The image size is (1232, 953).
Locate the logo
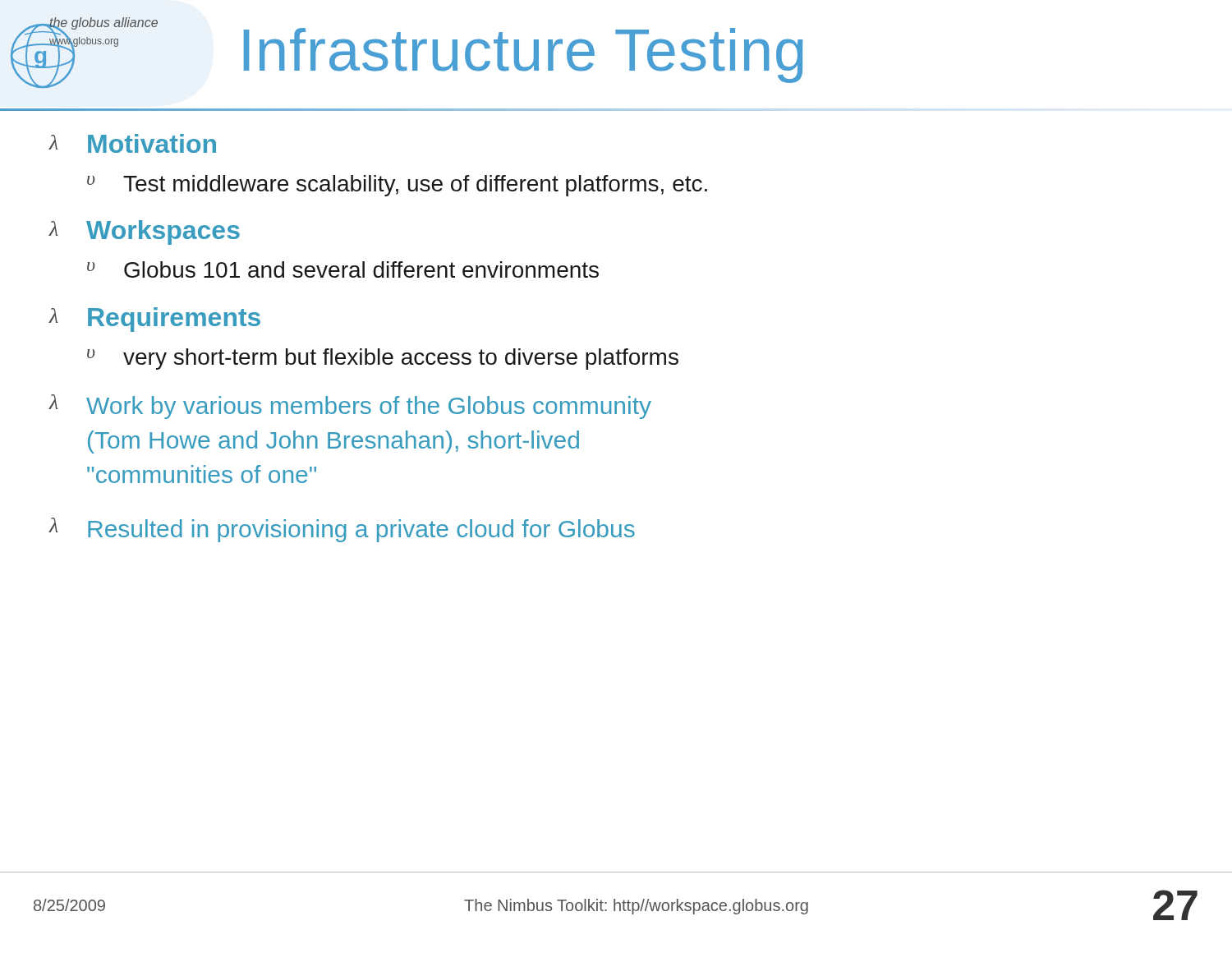pos(115,53)
